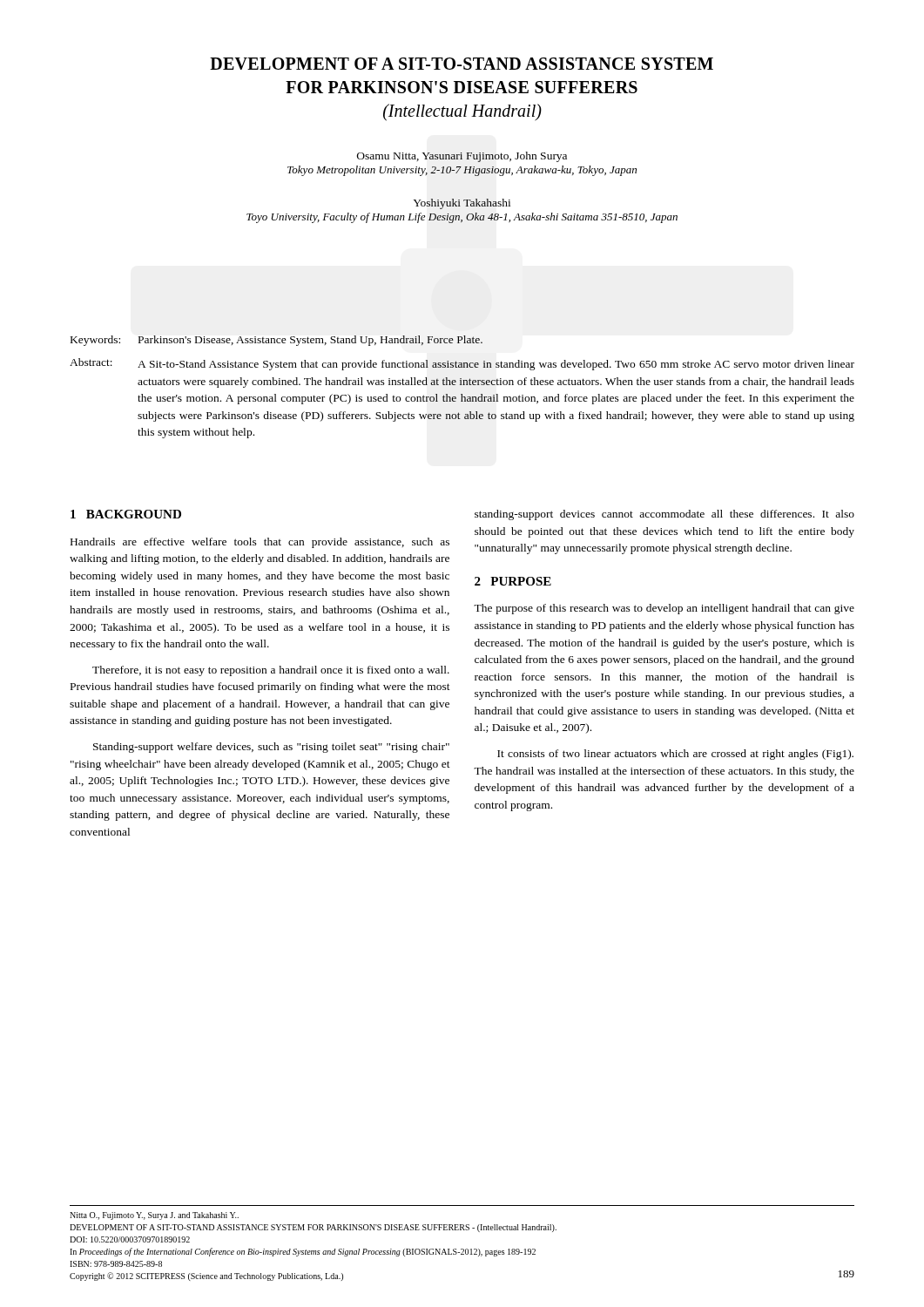Find the text block containing "The purpose of this research was"
This screenshot has width=924, height=1307.
tap(664, 706)
